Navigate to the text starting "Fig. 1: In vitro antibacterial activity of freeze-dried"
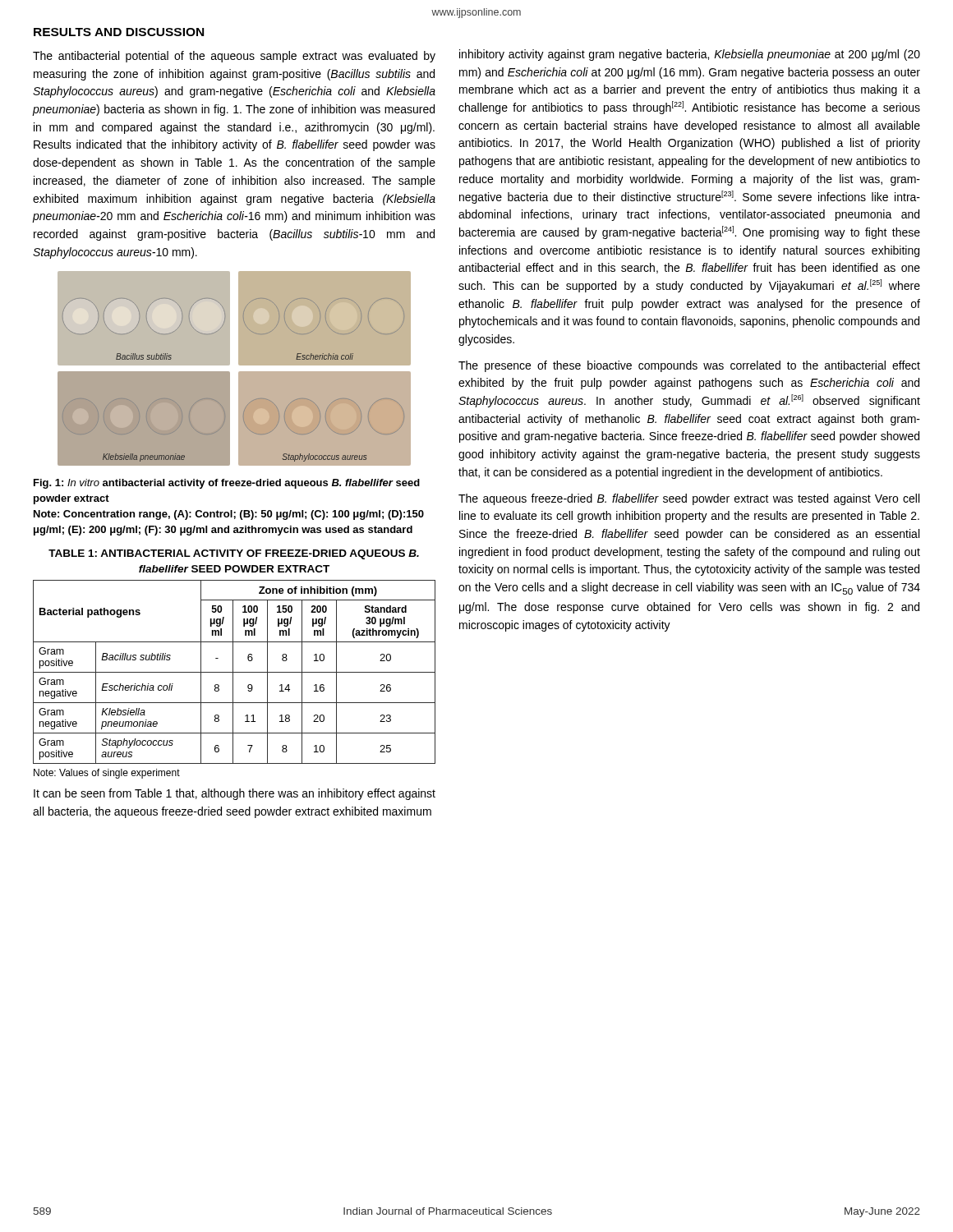The height and width of the screenshot is (1232, 953). coord(228,506)
